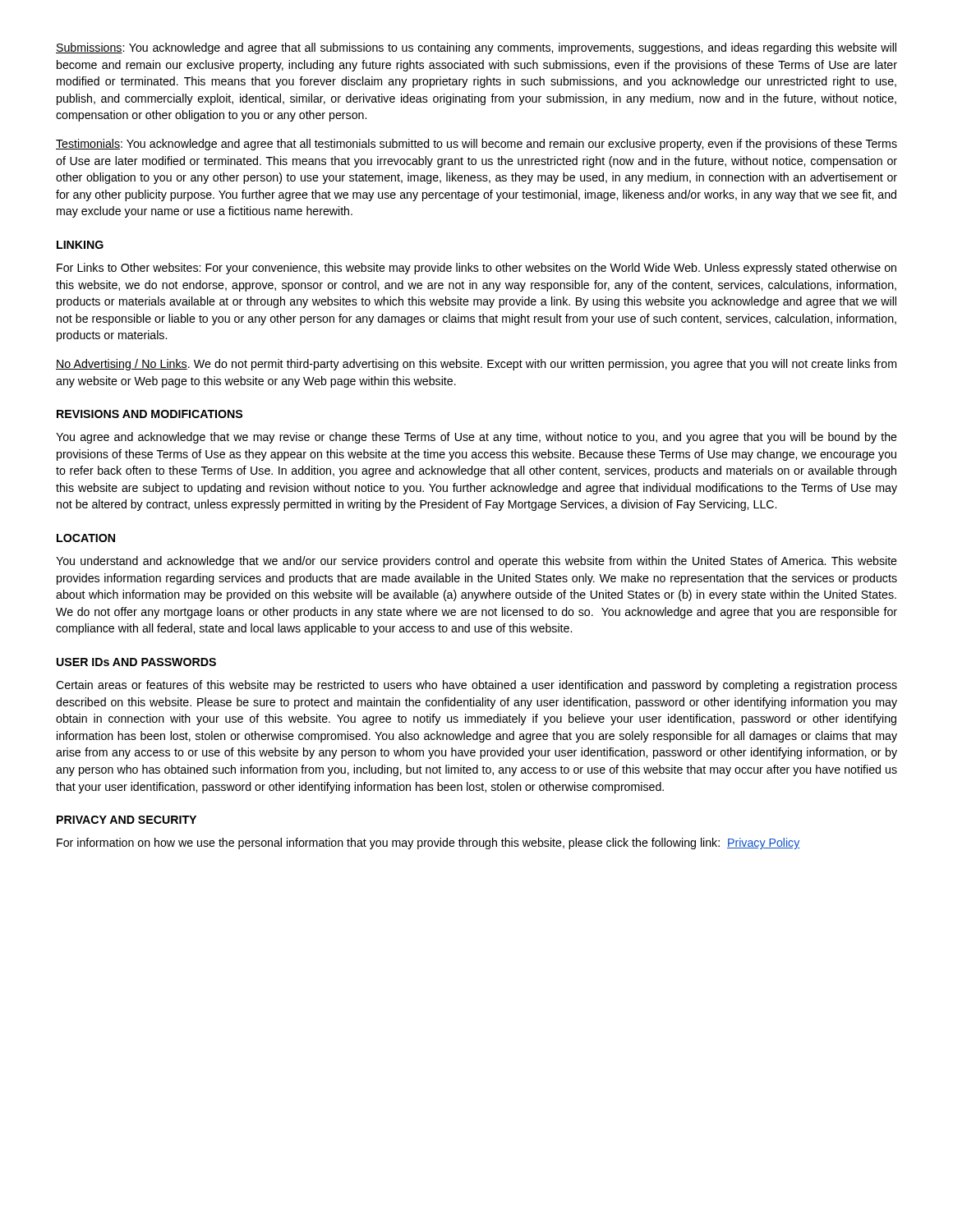Where is the passage that starts "Testimonials: You acknowledge and agree"?
953x1232 pixels.
476,178
